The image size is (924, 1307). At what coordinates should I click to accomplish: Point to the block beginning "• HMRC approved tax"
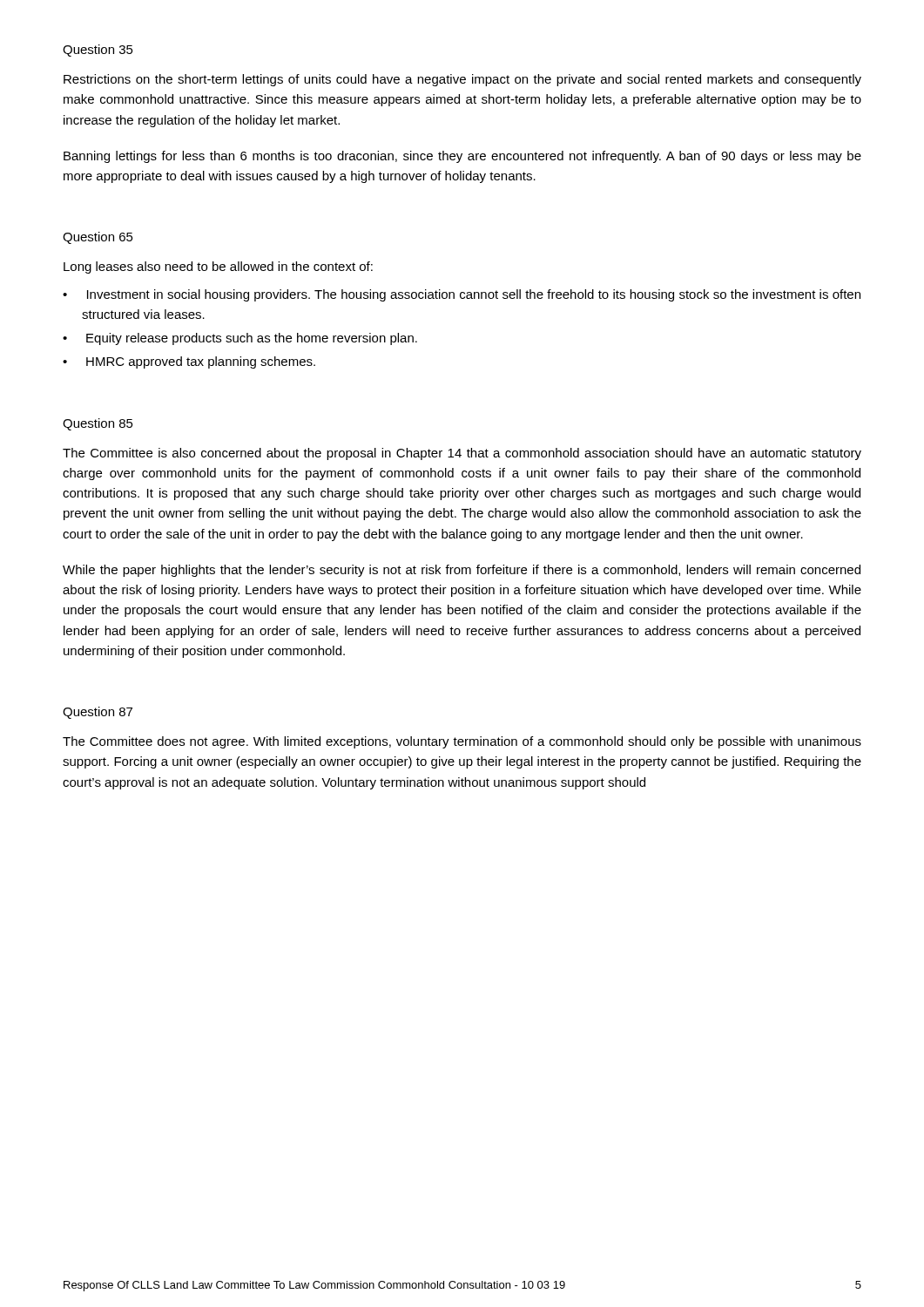pos(190,361)
